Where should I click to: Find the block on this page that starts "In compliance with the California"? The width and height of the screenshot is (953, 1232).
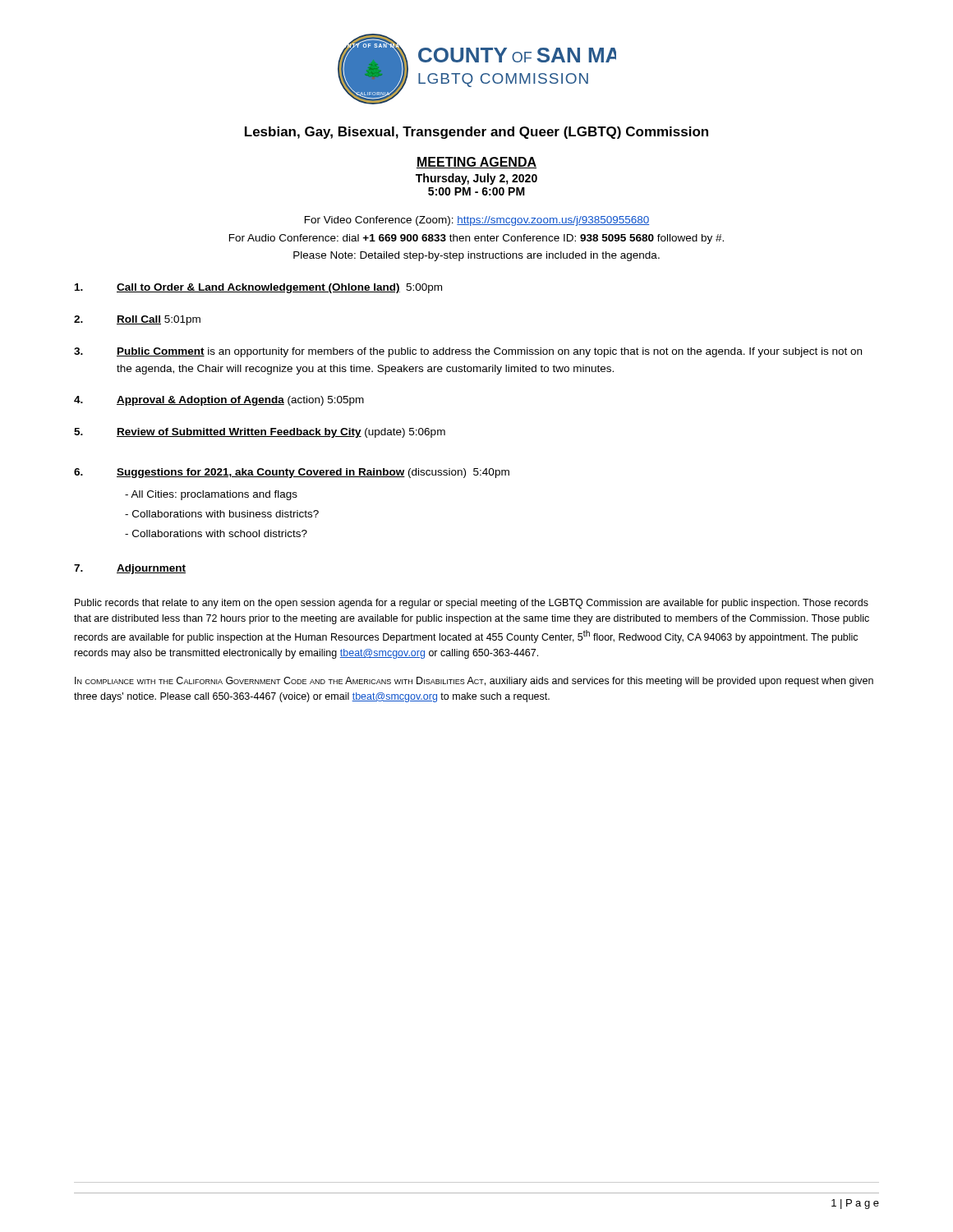474,689
